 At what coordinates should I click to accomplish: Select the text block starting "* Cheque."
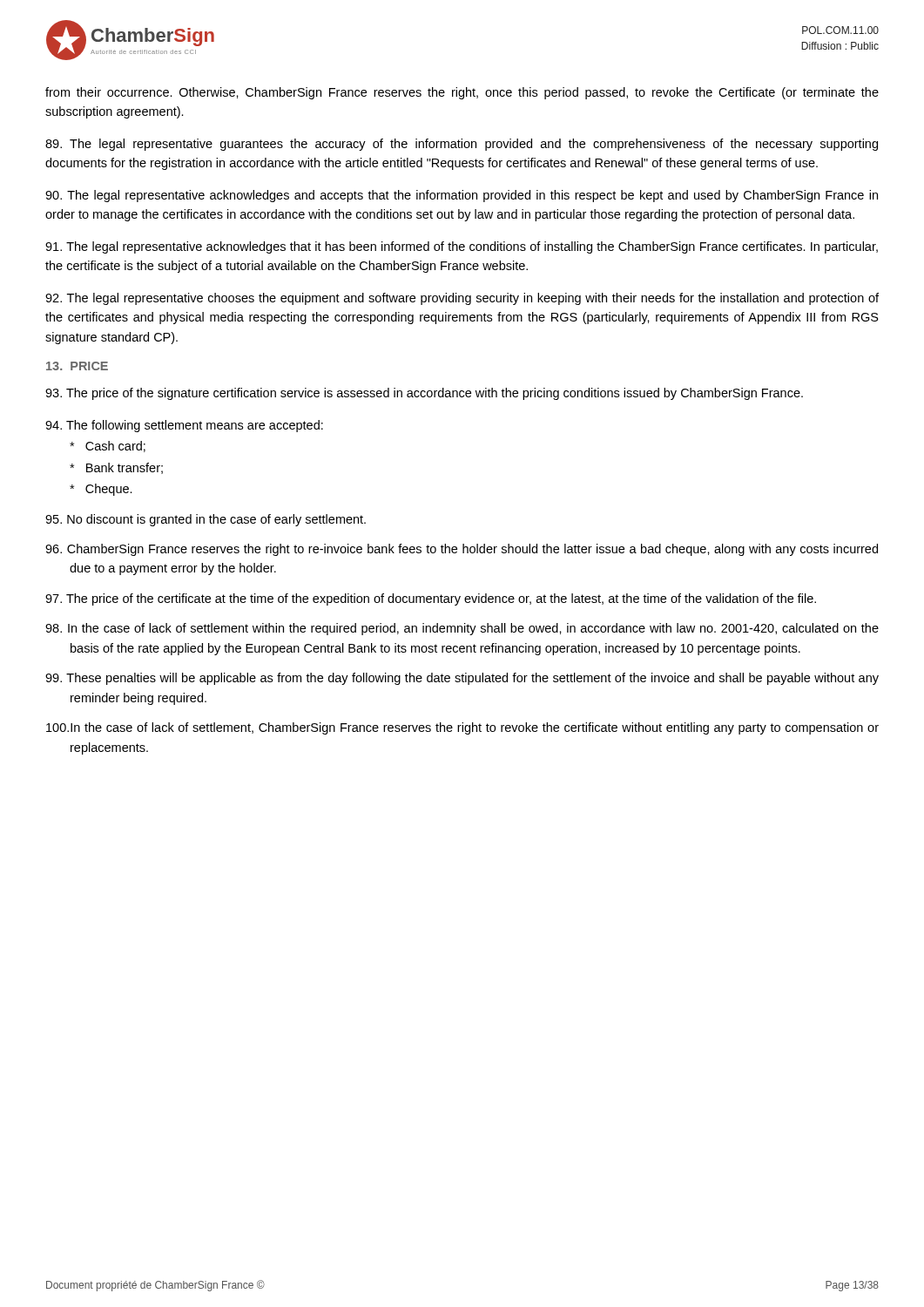coord(101,489)
